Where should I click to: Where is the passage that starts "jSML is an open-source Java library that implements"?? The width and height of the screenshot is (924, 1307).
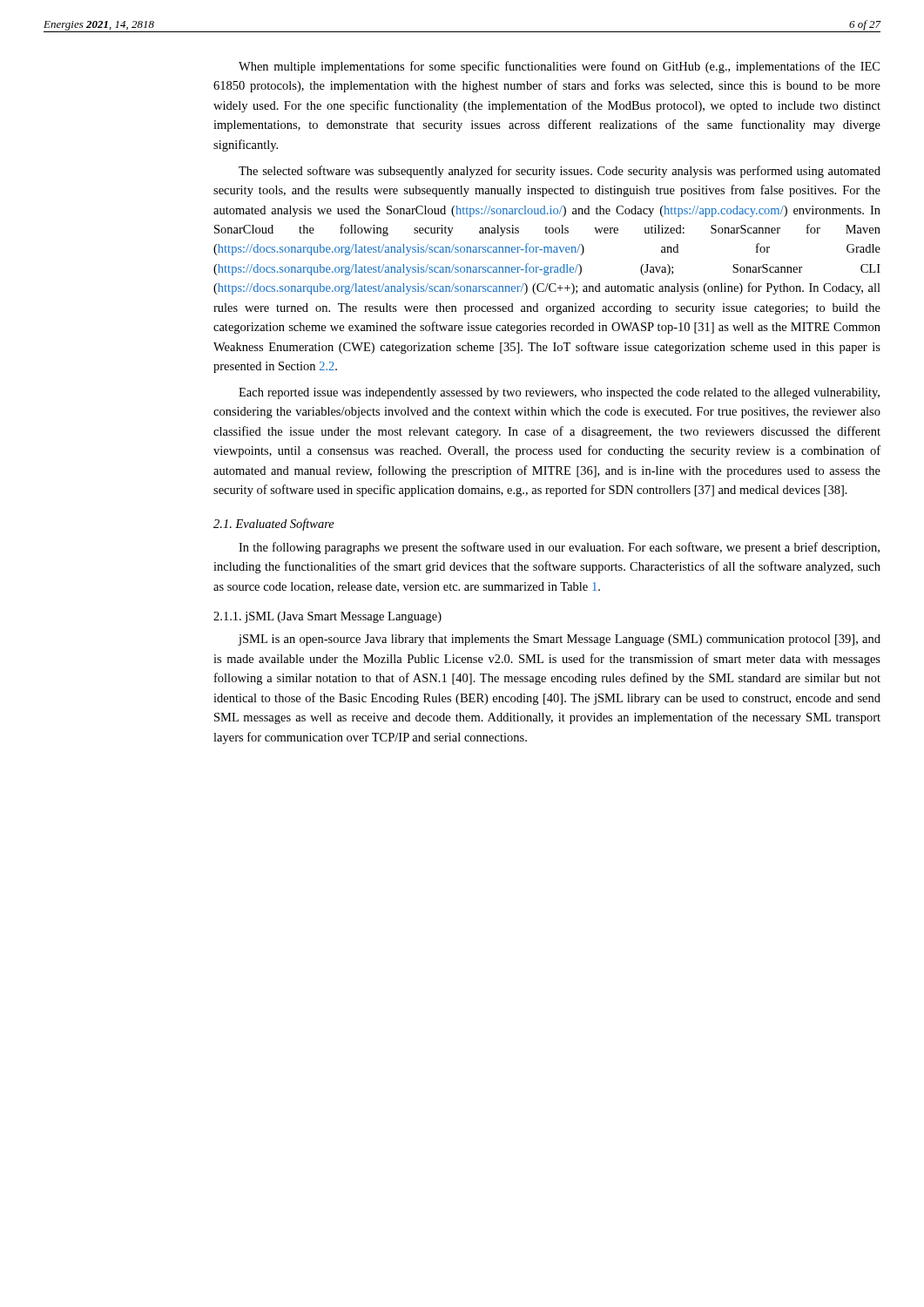(547, 688)
